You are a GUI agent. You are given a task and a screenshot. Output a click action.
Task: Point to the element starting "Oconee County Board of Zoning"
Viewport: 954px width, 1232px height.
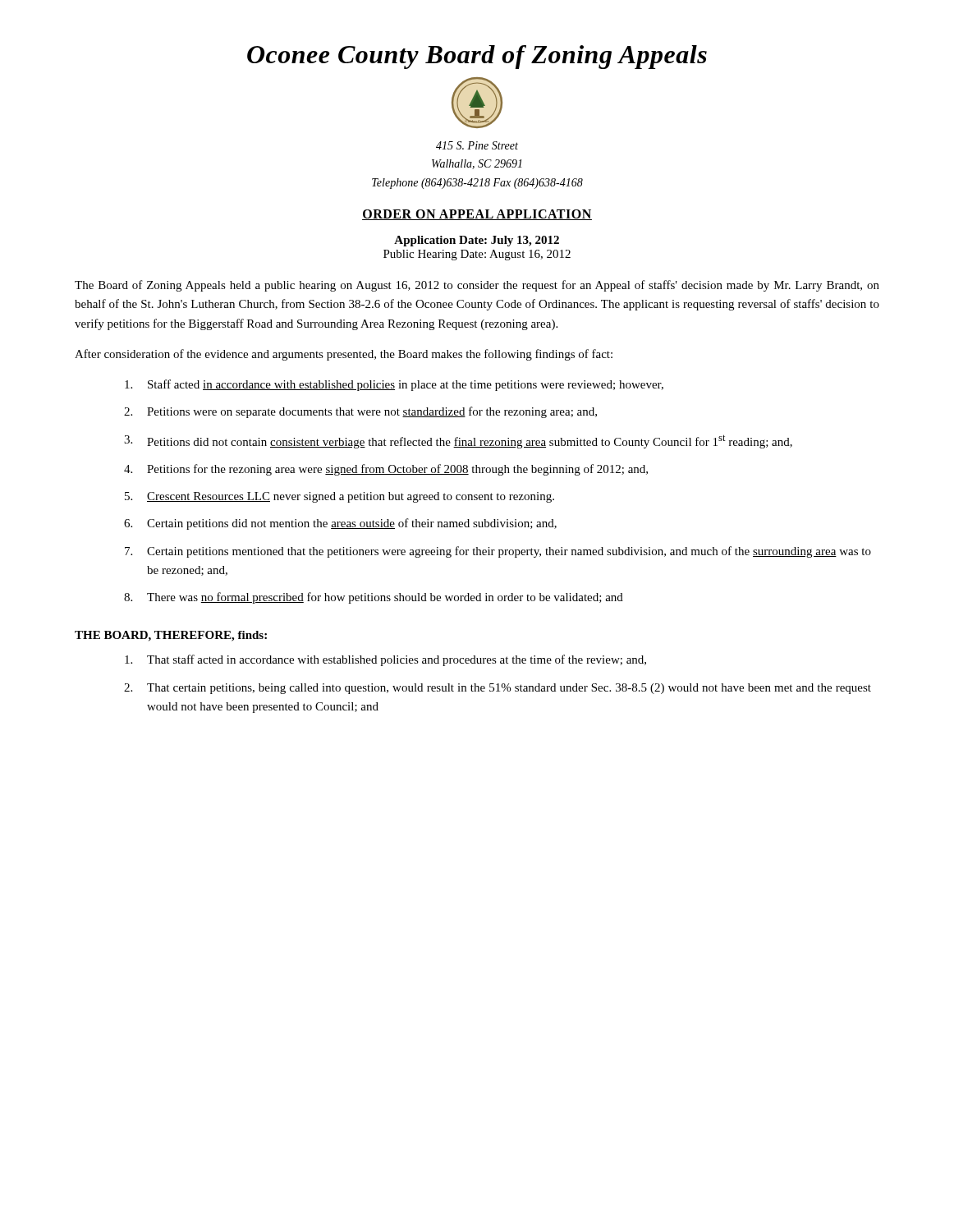(477, 54)
